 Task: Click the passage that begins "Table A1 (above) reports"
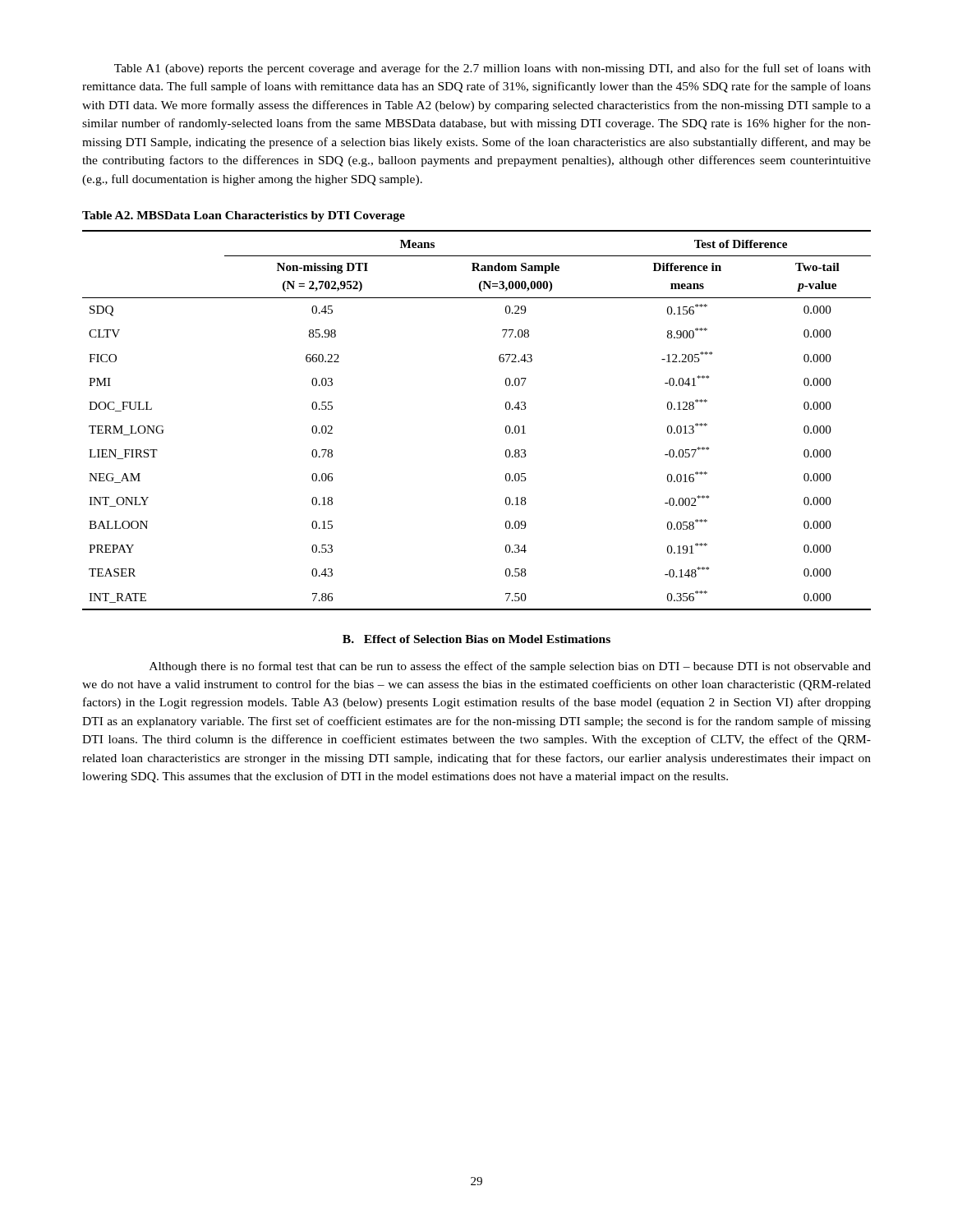[476, 123]
